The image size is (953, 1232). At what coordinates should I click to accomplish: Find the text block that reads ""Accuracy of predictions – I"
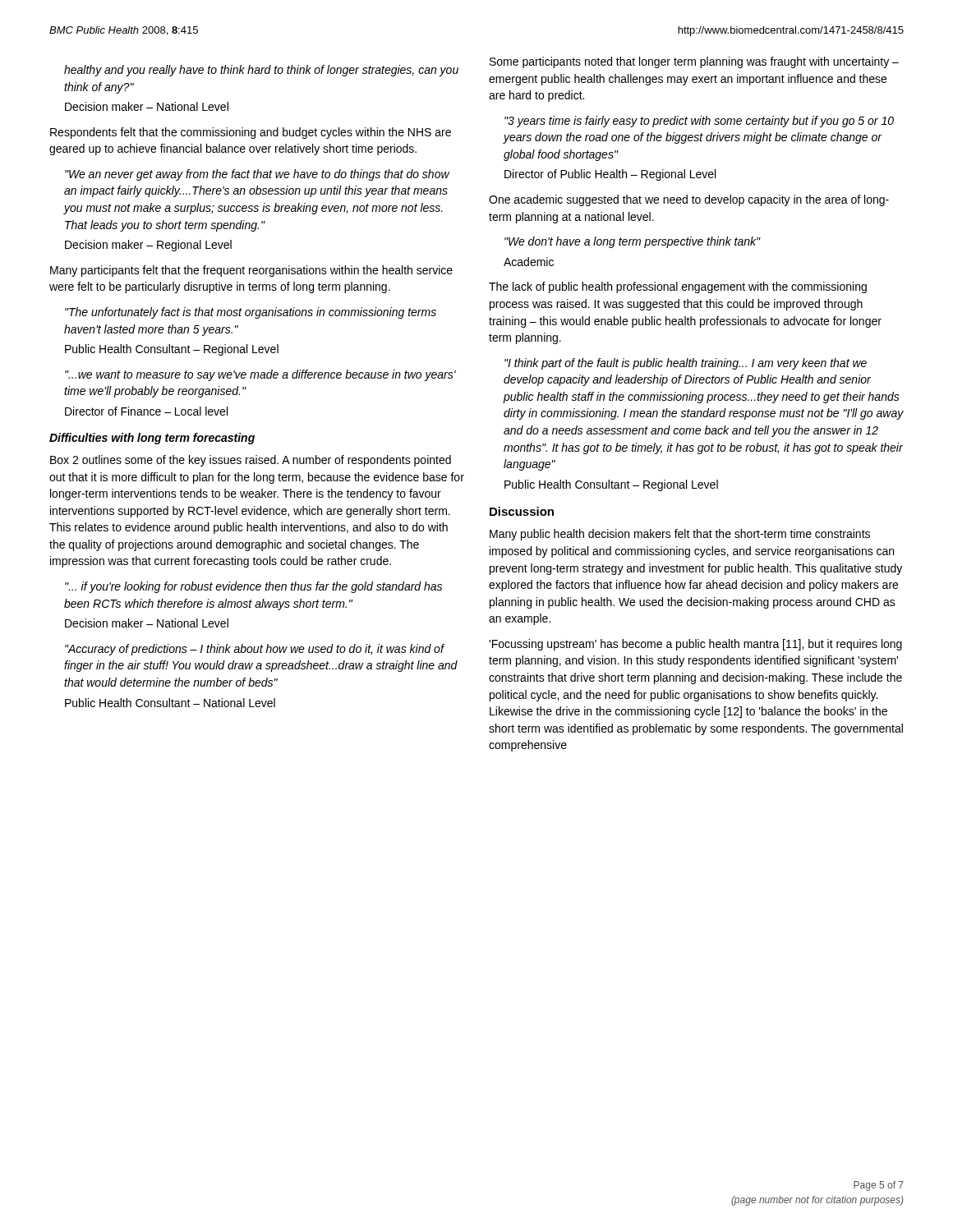[x=261, y=666]
